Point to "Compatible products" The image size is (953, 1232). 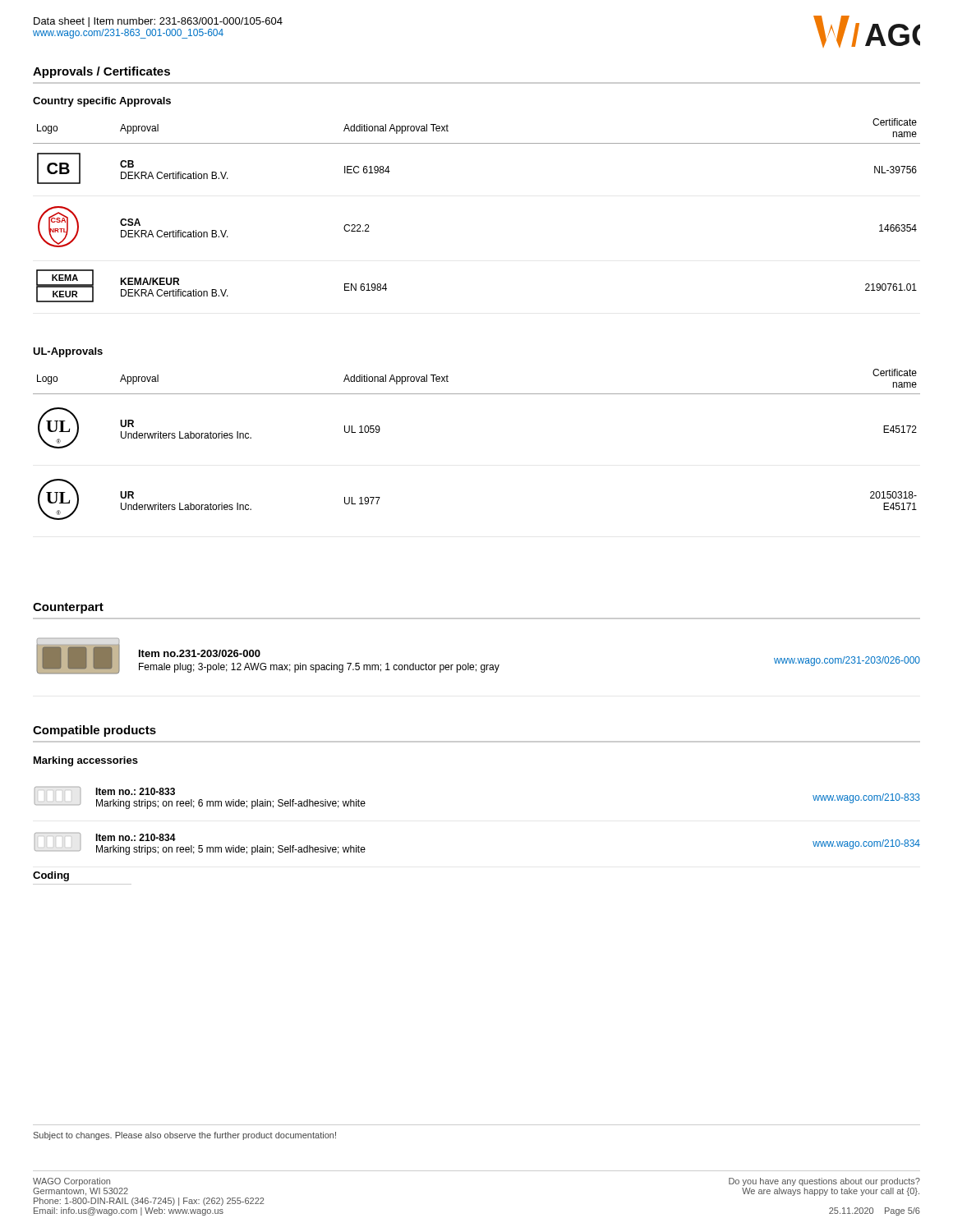(x=94, y=730)
